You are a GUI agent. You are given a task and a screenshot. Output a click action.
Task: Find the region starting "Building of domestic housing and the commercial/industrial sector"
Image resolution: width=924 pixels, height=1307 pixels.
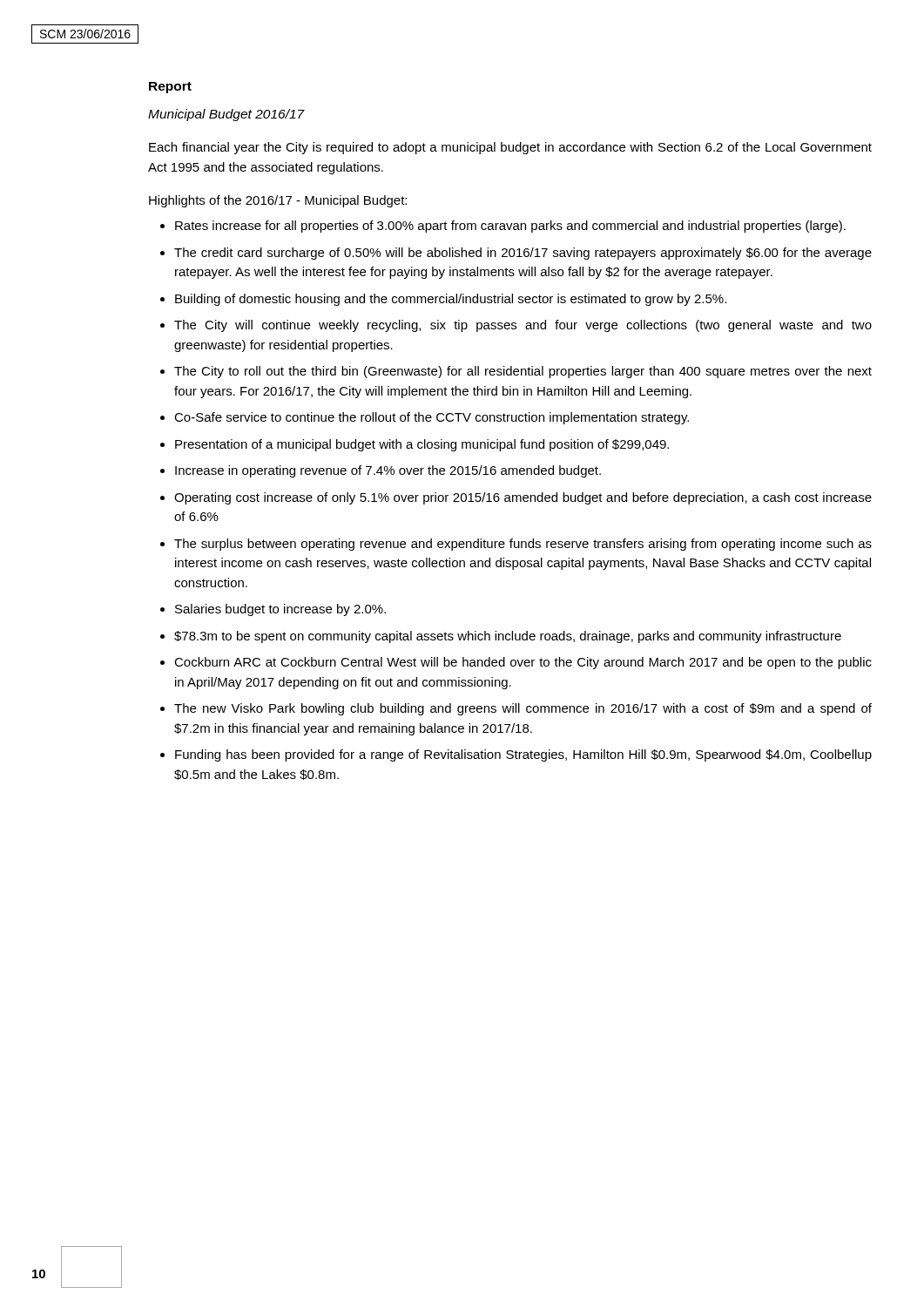click(451, 298)
